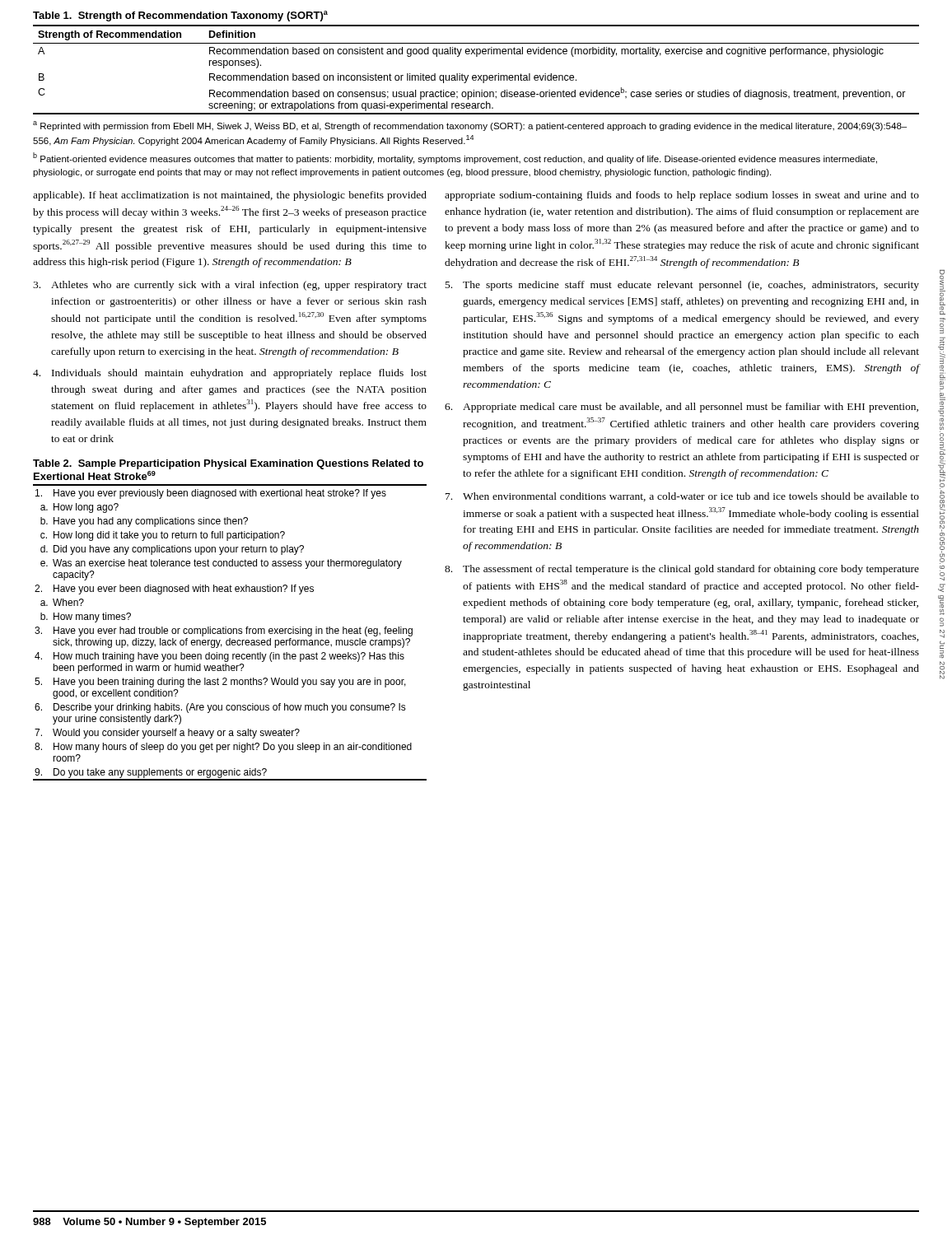Locate the list item with the text "4. Individuals should maintain euhydration and appropriately"
This screenshot has height=1235, width=952.
230,406
